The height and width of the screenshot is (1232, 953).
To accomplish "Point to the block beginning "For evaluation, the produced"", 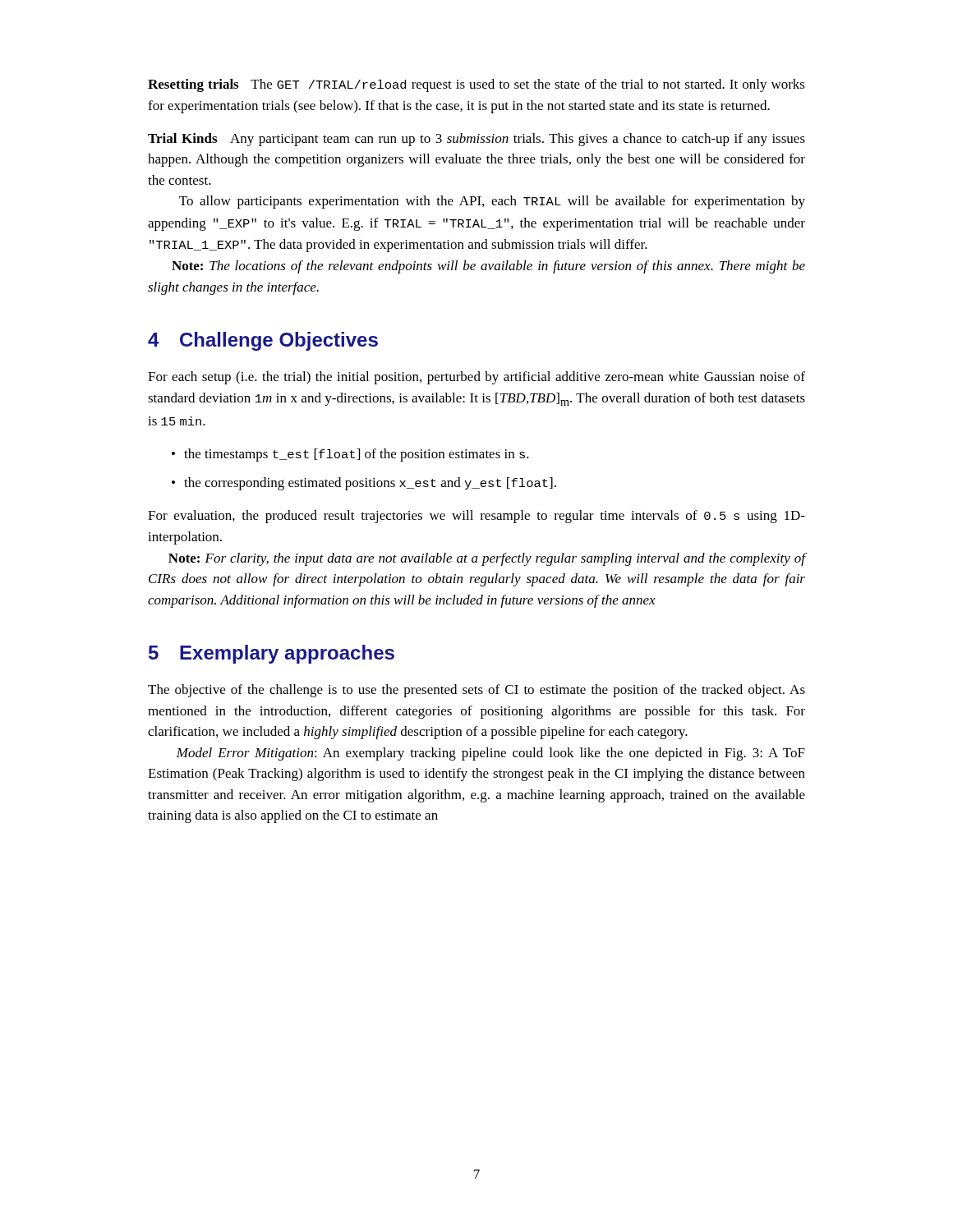I will click(476, 557).
